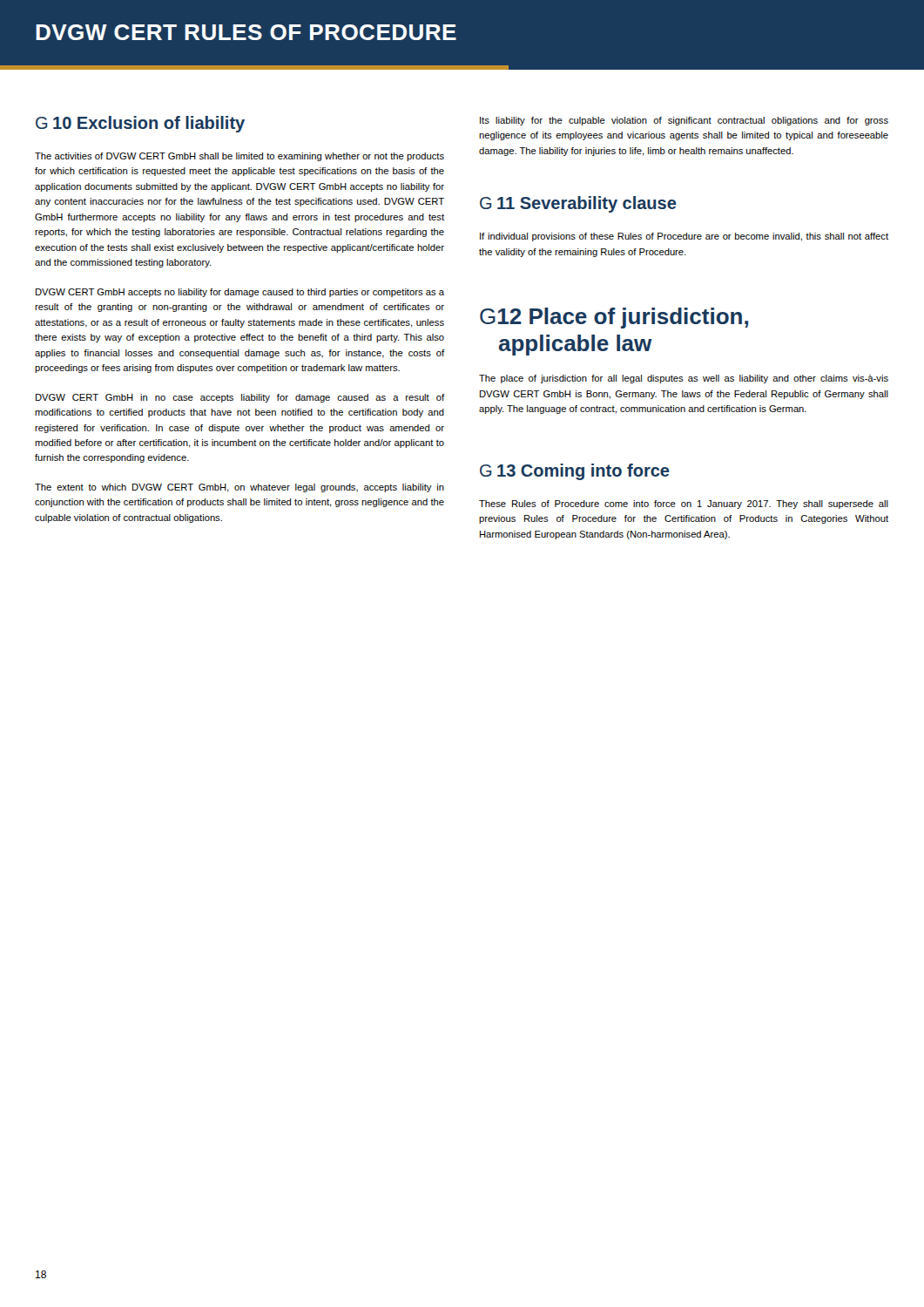Find the block on this page that starts "These Rules of Procedure come into force on"

pyautogui.click(x=684, y=519)
